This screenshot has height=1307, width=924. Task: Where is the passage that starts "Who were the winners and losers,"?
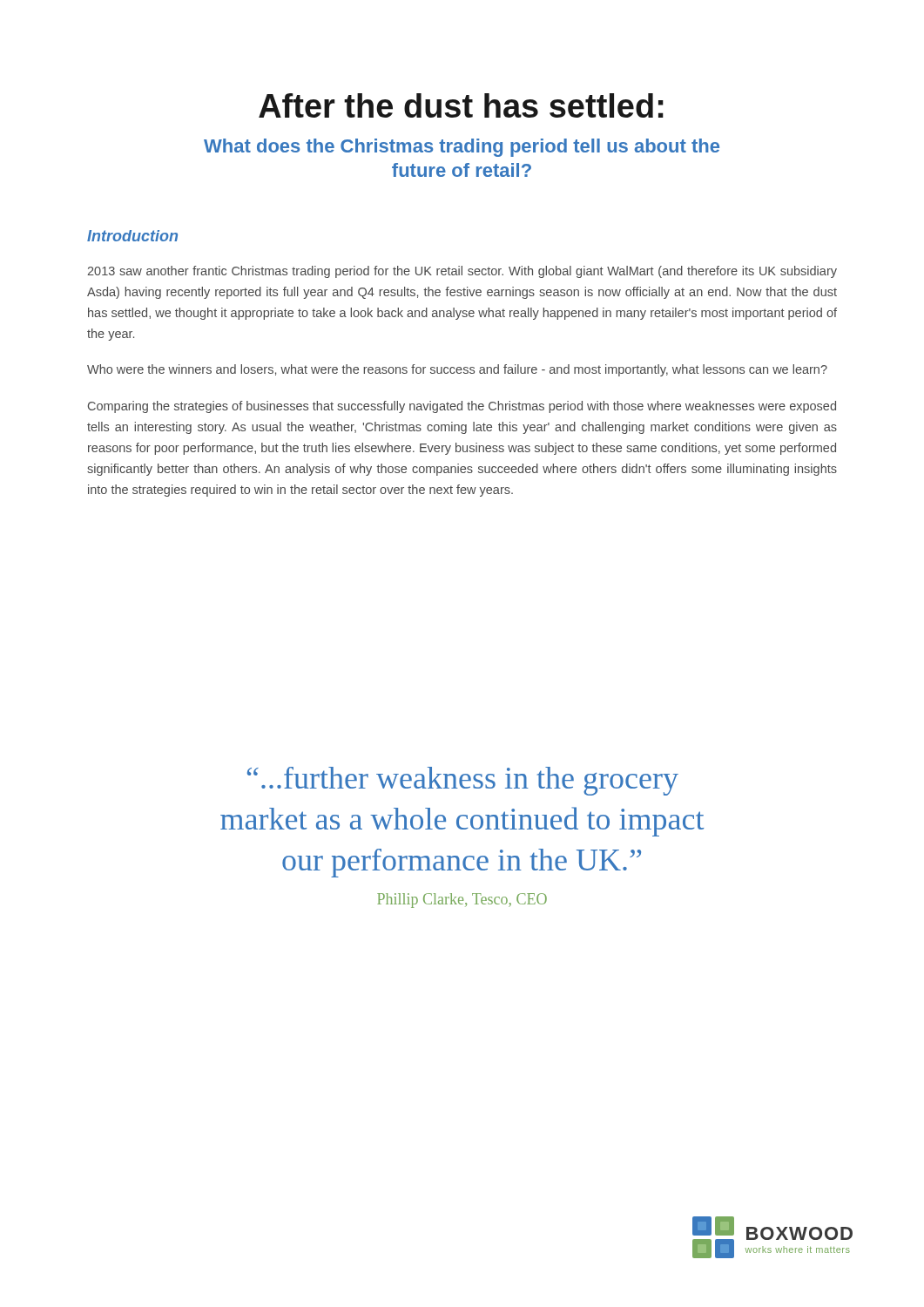point(462,371)
